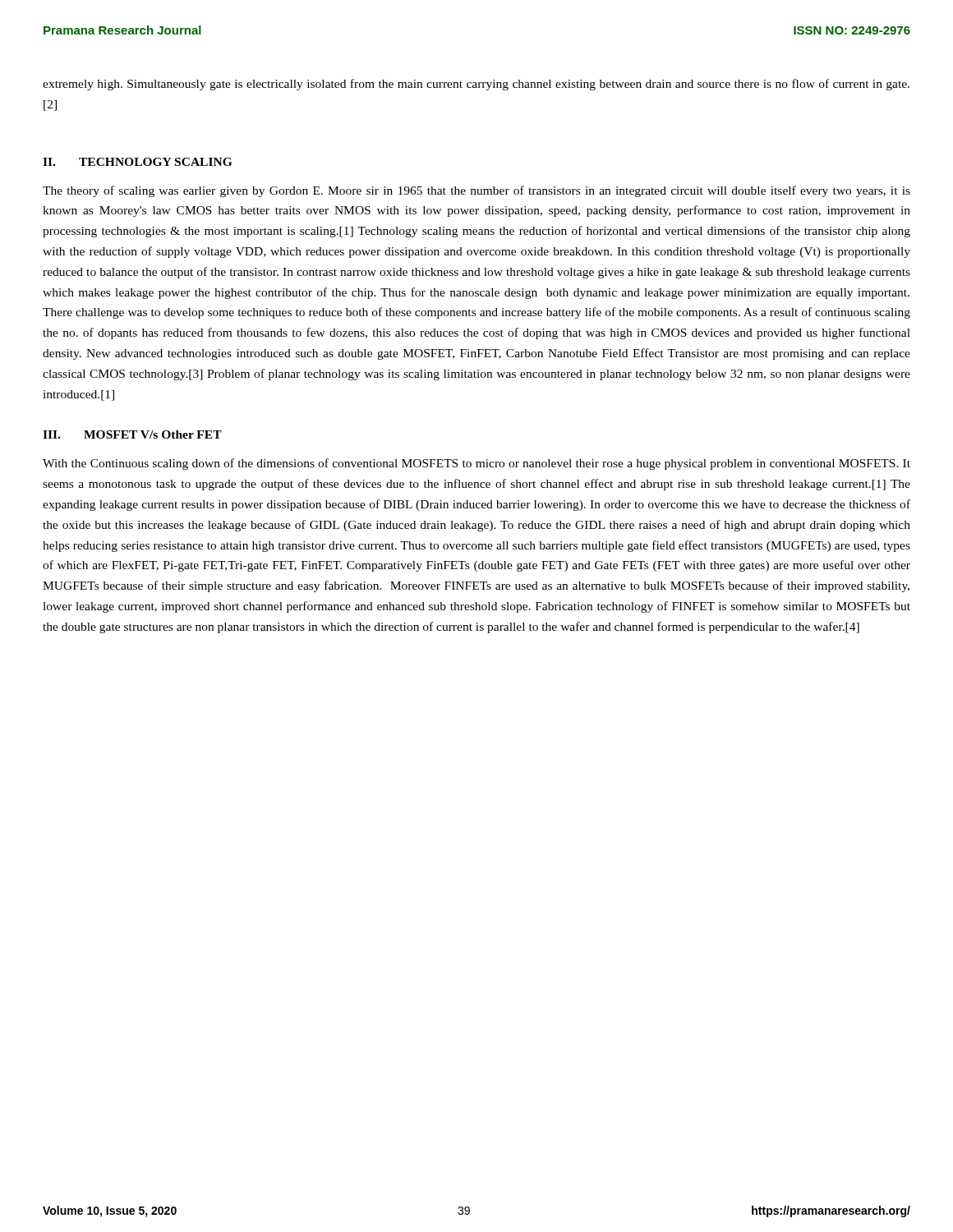Find the text starting "II.TECHNOLOGY SCALING"
Screen dimensions: 1232x953
tap(137, 162)
